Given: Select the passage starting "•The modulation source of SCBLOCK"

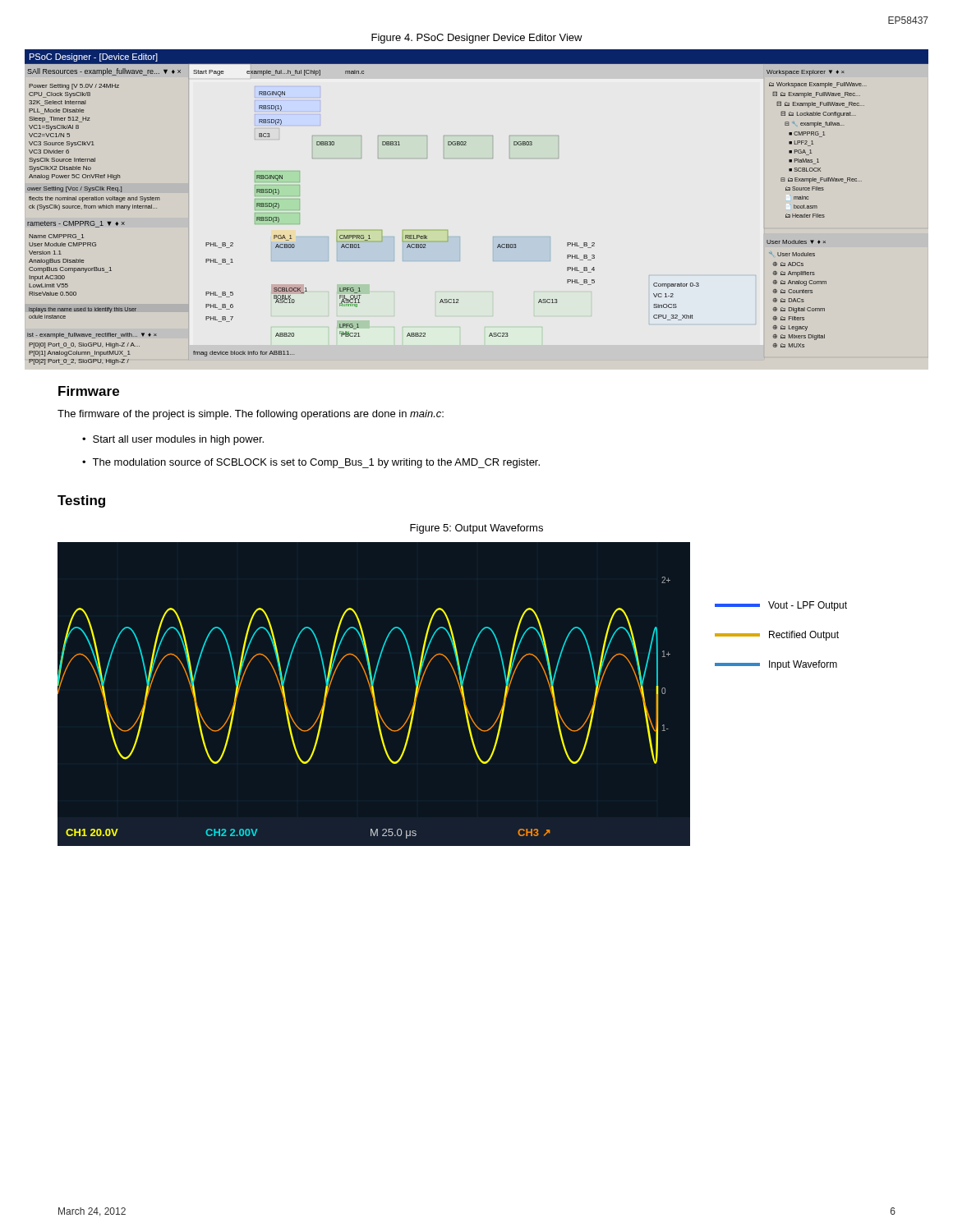Looking at the screenshot, I should [311, 462].
